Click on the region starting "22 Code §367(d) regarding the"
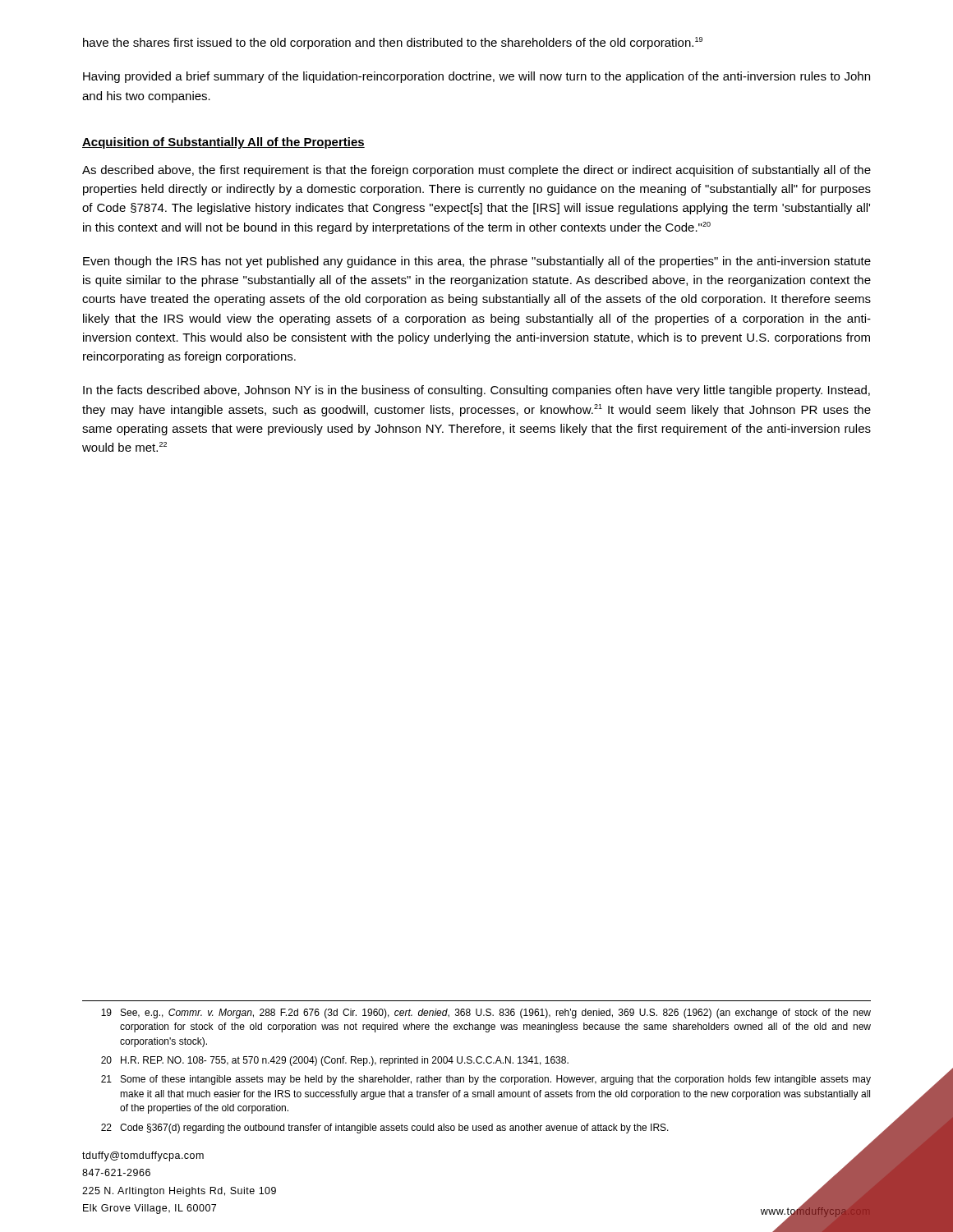Viewport: 953px width, 1232px height. [476, 1128]
